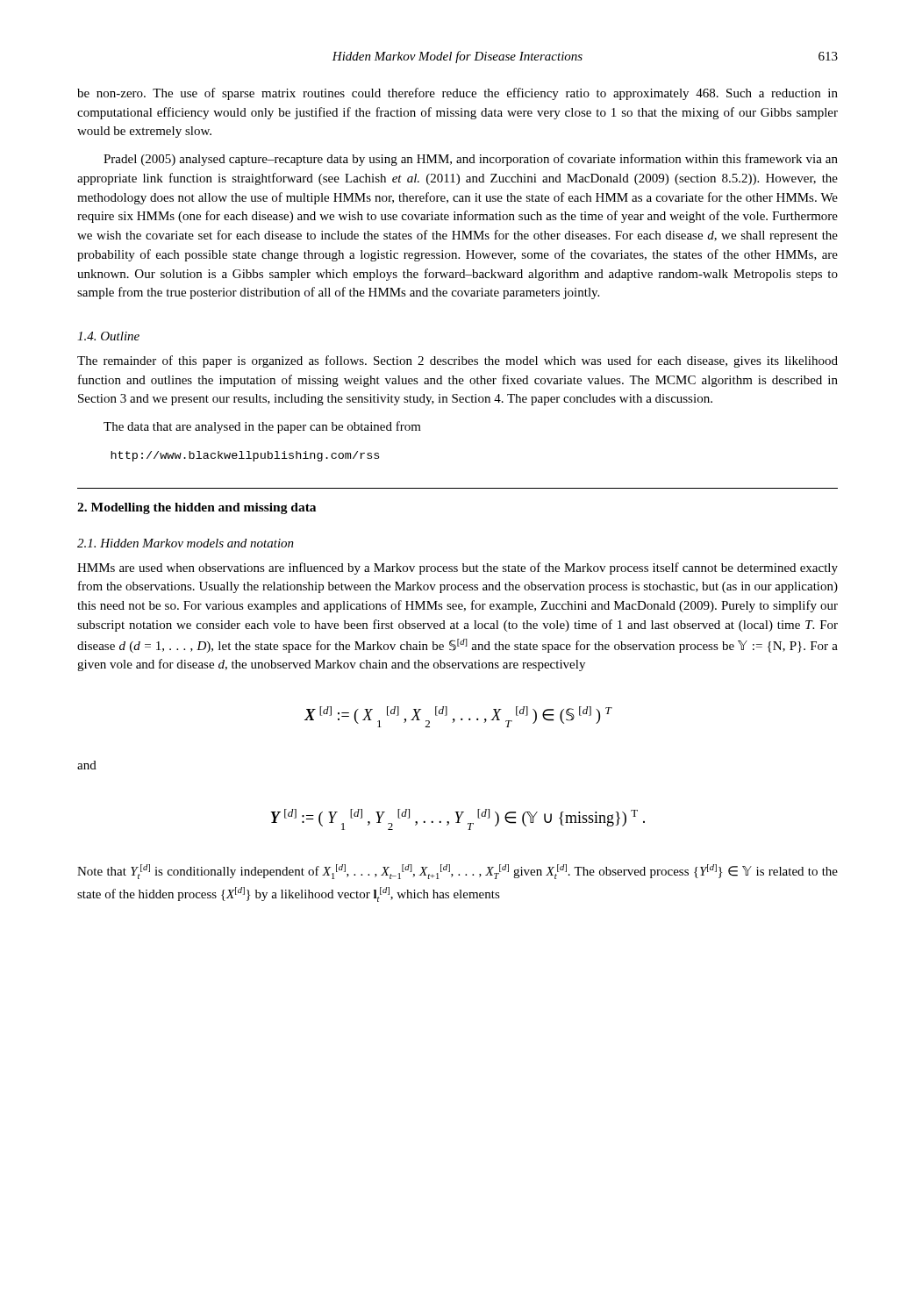Select the text block starting "2.1. Hidden Markov models and notation"
915x1316 pixels.
[186, 543]
